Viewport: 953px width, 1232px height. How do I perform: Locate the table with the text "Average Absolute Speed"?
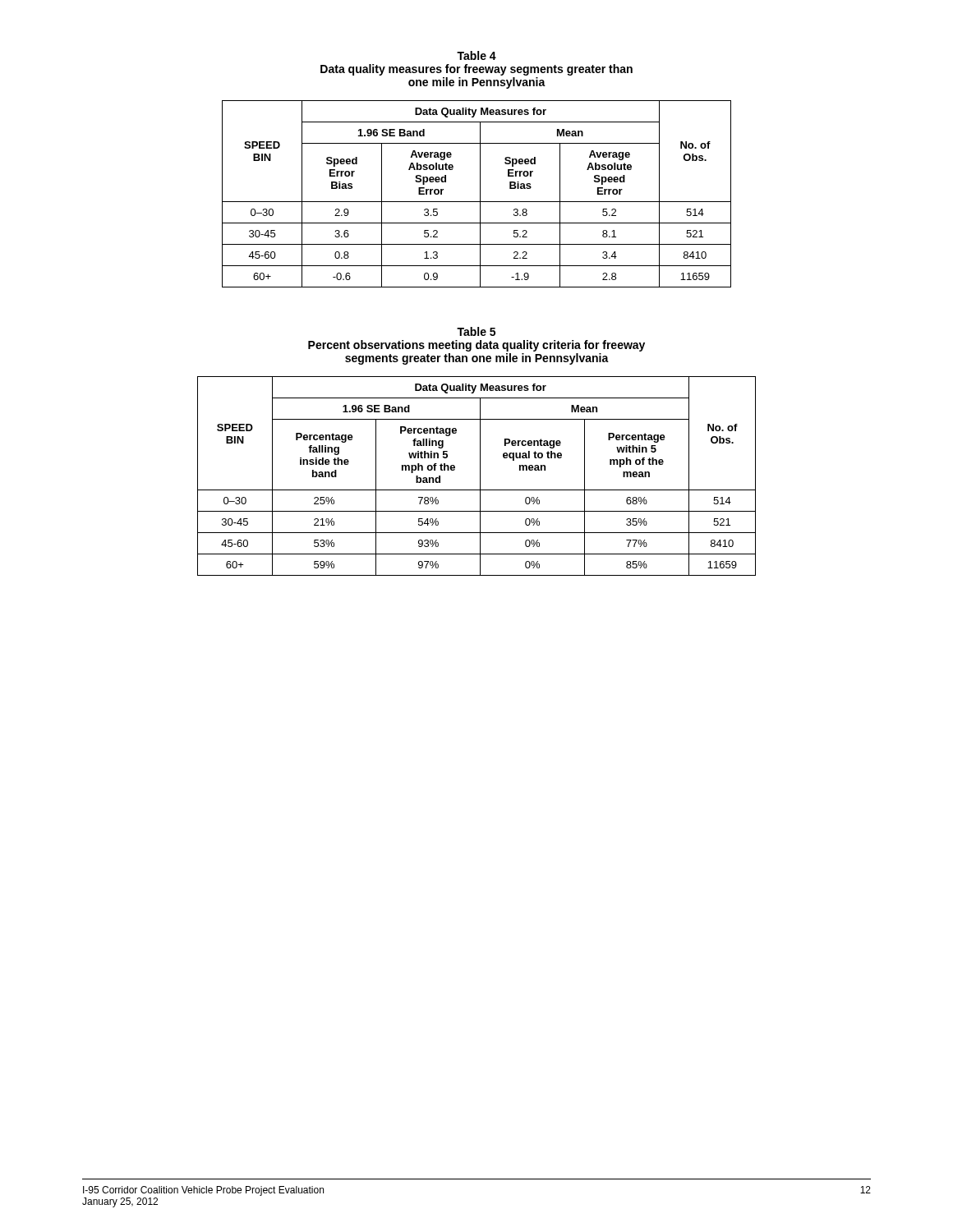point(476,194)
